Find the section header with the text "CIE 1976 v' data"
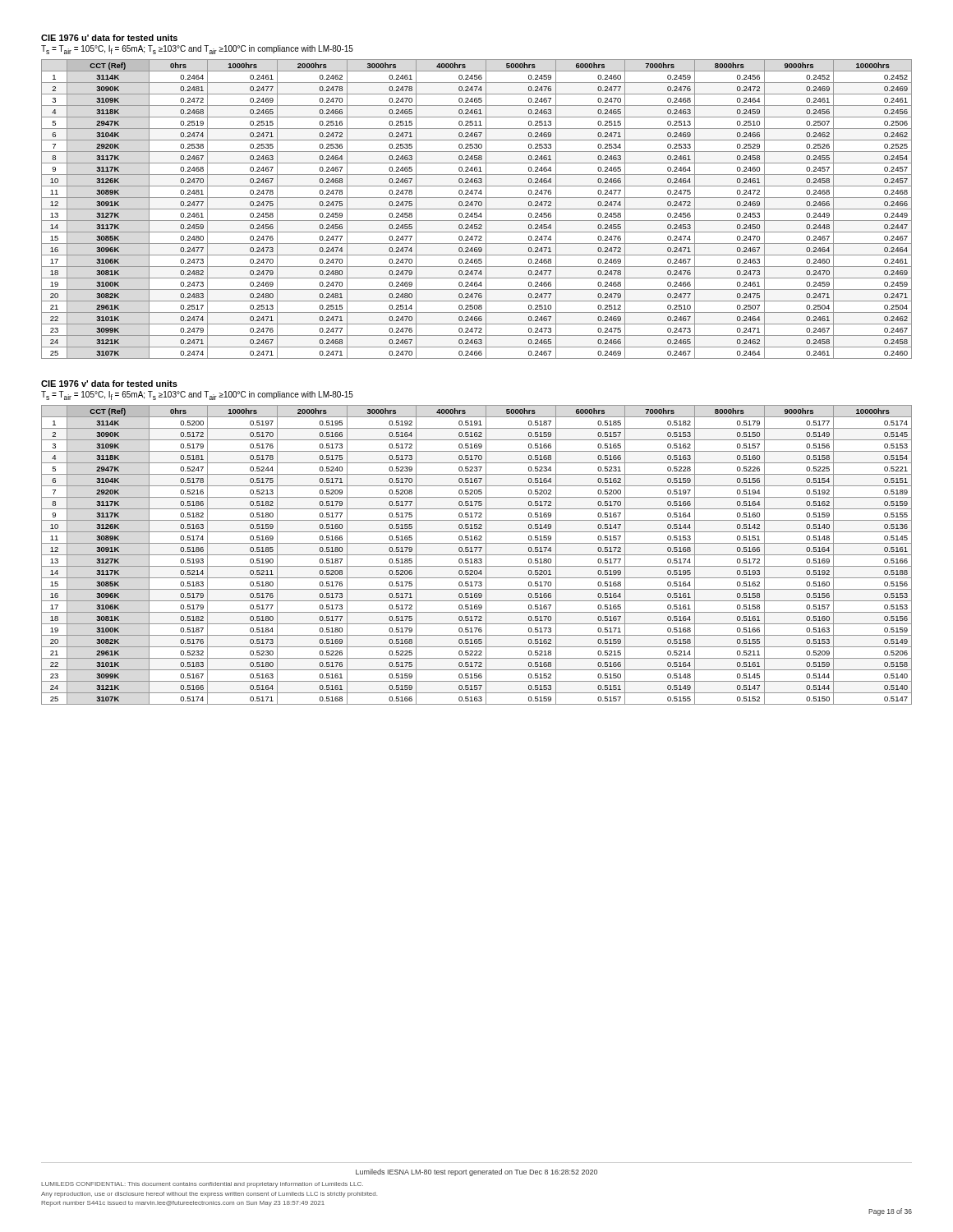The image size is (953, 1232). coord(109,384)
